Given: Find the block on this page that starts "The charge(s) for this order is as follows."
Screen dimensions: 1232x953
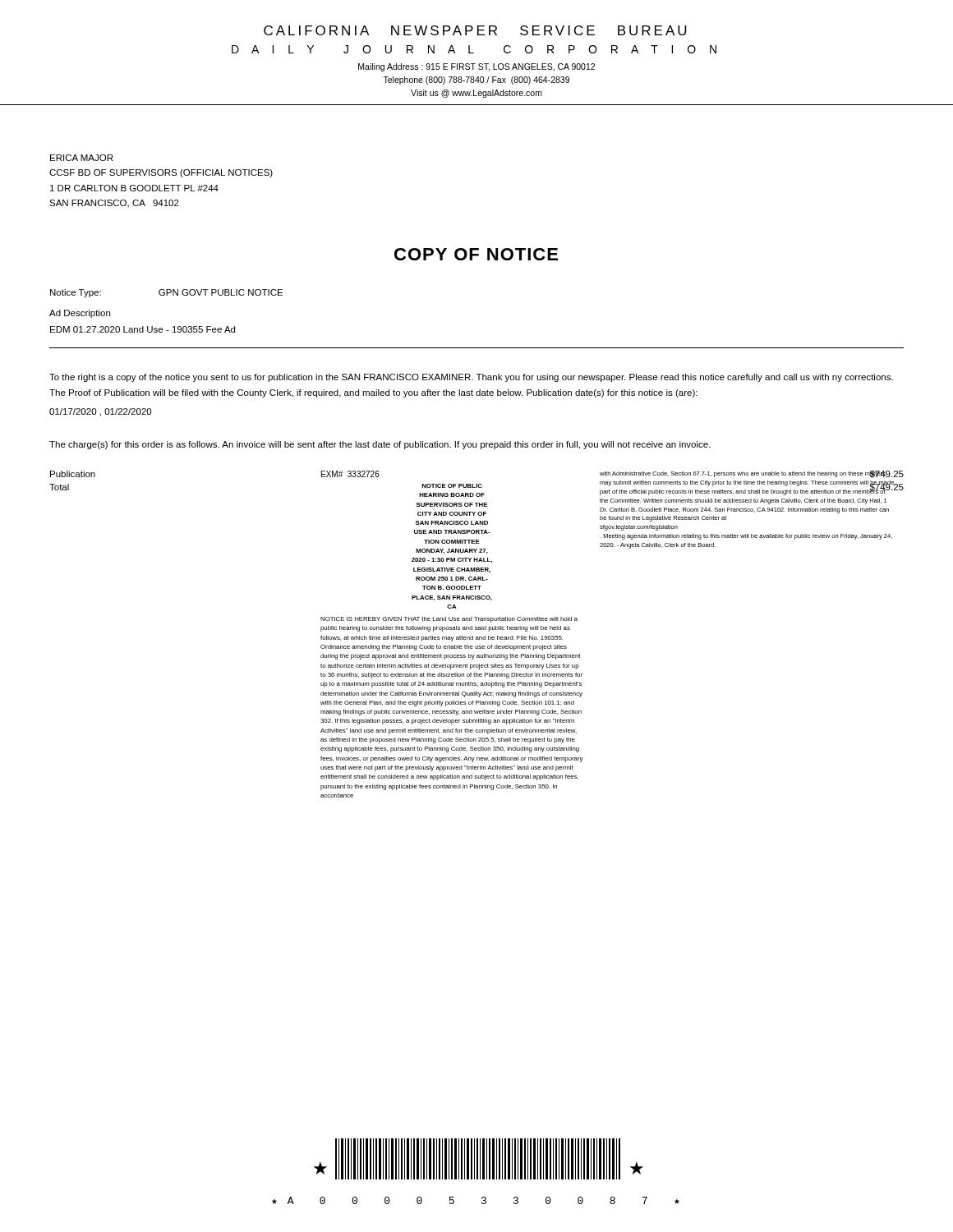Looking at the screenshot, I should (380, 444).
